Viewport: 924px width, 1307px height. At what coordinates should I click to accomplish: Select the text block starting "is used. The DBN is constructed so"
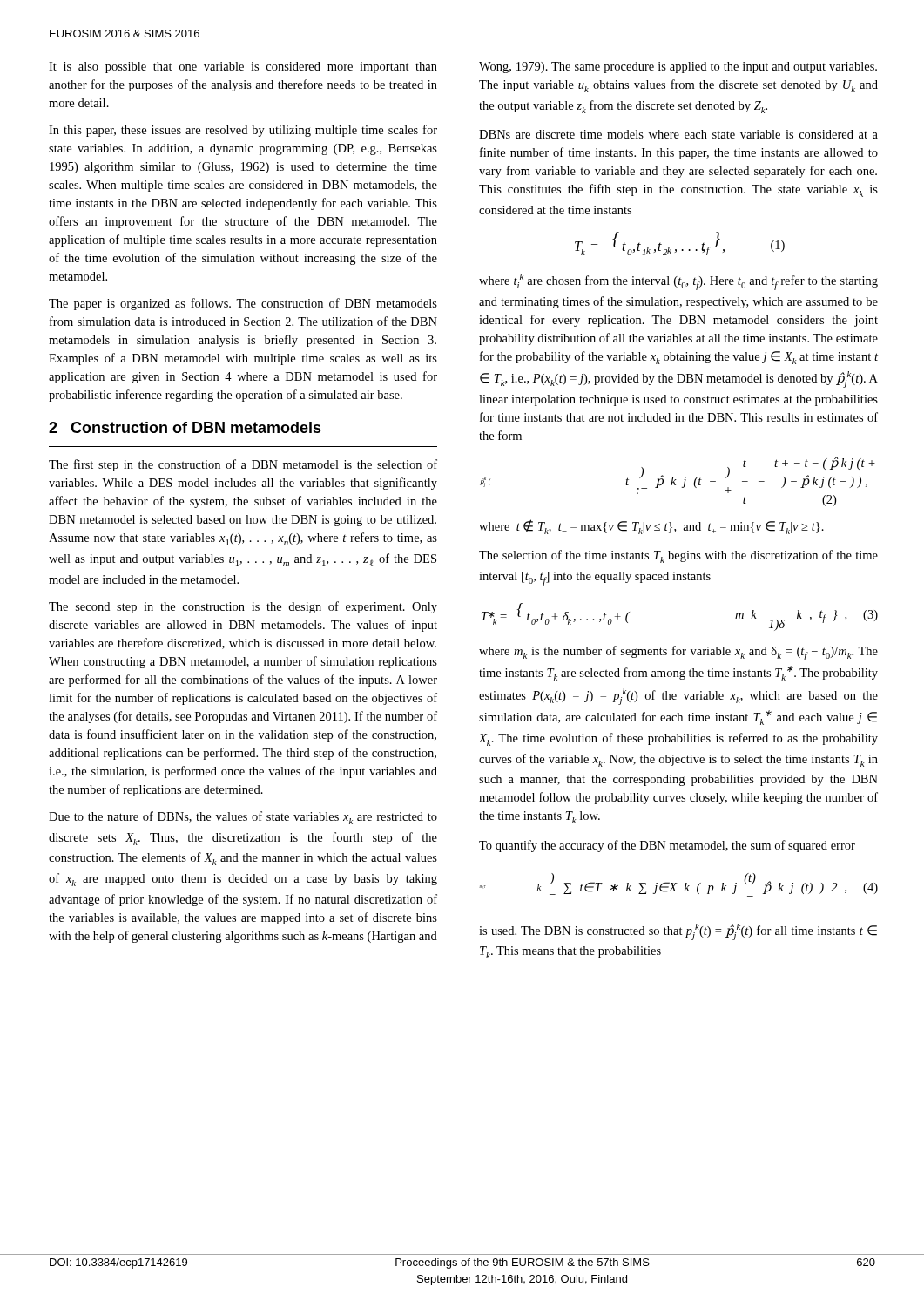[x=678, y=941]
